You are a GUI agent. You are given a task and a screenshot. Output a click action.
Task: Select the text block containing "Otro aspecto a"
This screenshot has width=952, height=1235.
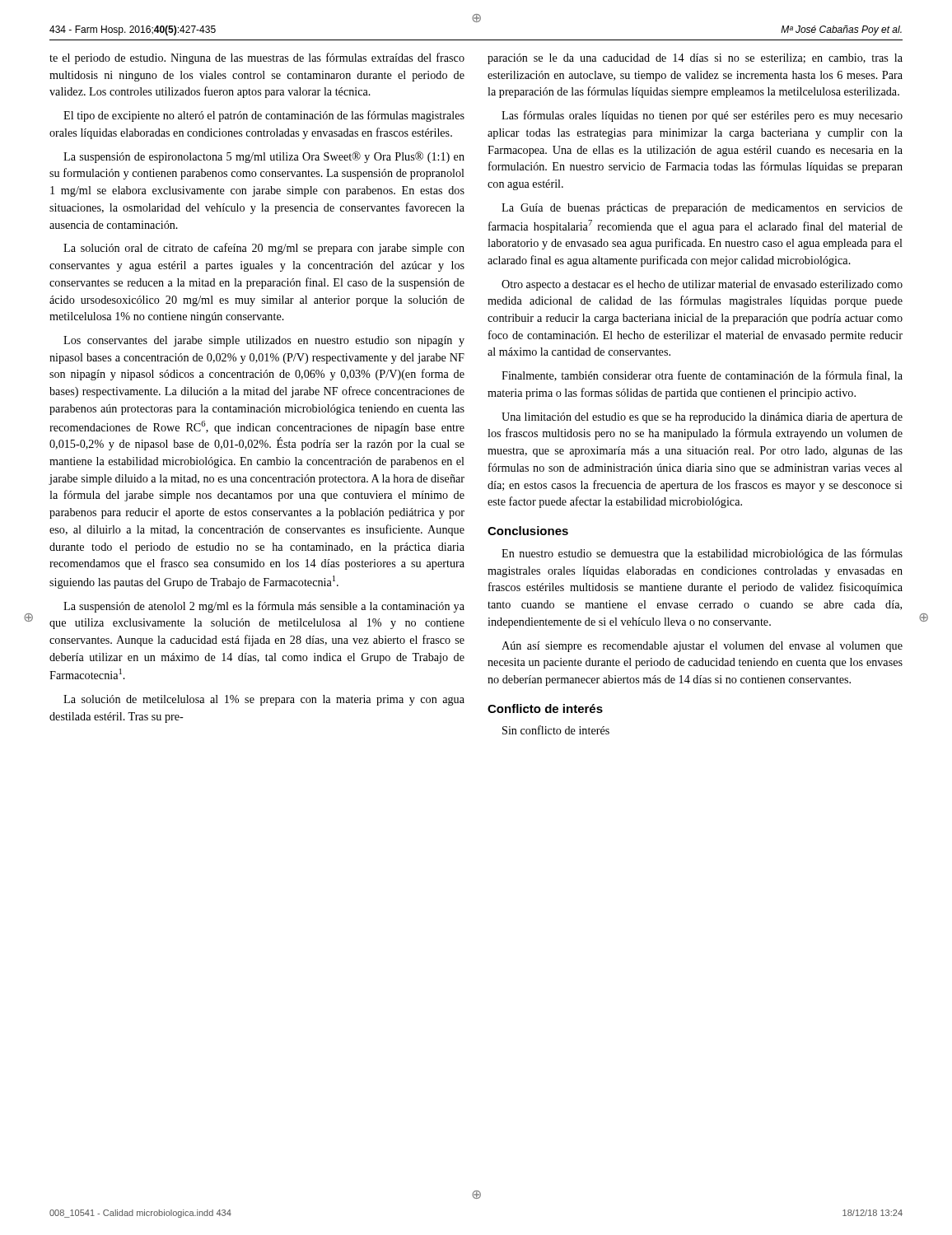695,318
